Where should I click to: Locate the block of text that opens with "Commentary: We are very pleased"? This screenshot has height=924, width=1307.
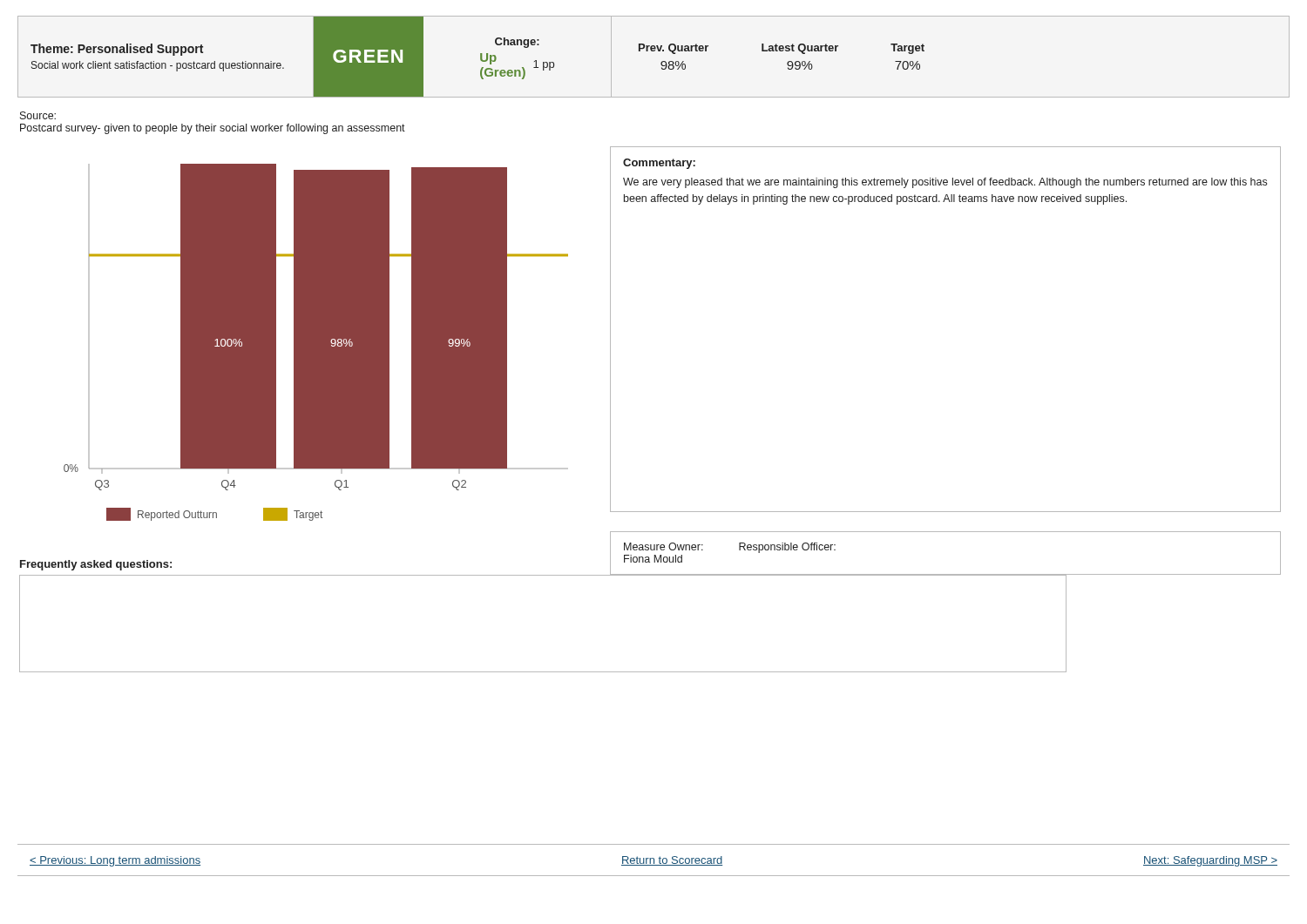pyautogui.click(x=945, y=182)
